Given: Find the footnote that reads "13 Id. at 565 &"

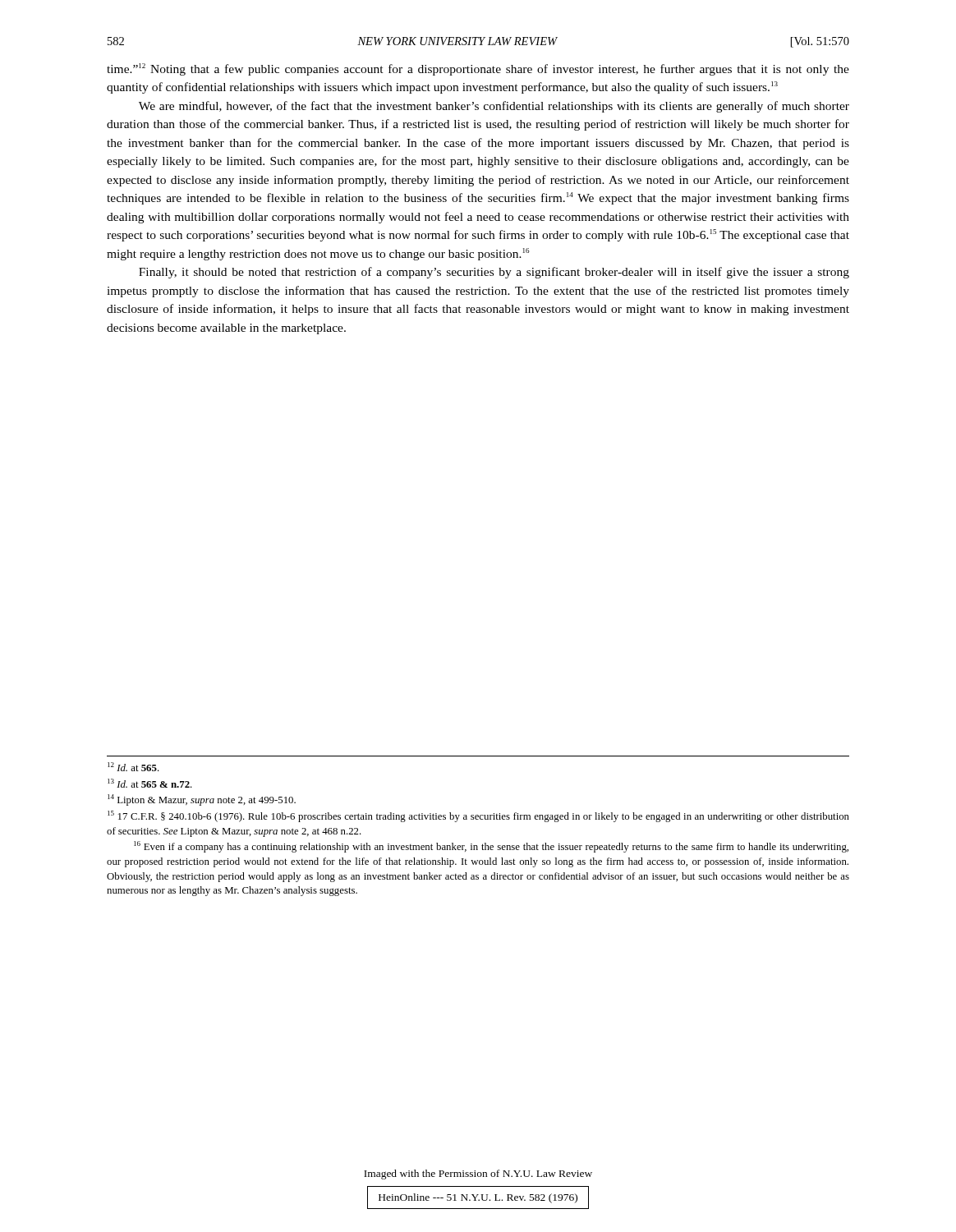Looking at the screenshot, I should click(x=150, y=783).
